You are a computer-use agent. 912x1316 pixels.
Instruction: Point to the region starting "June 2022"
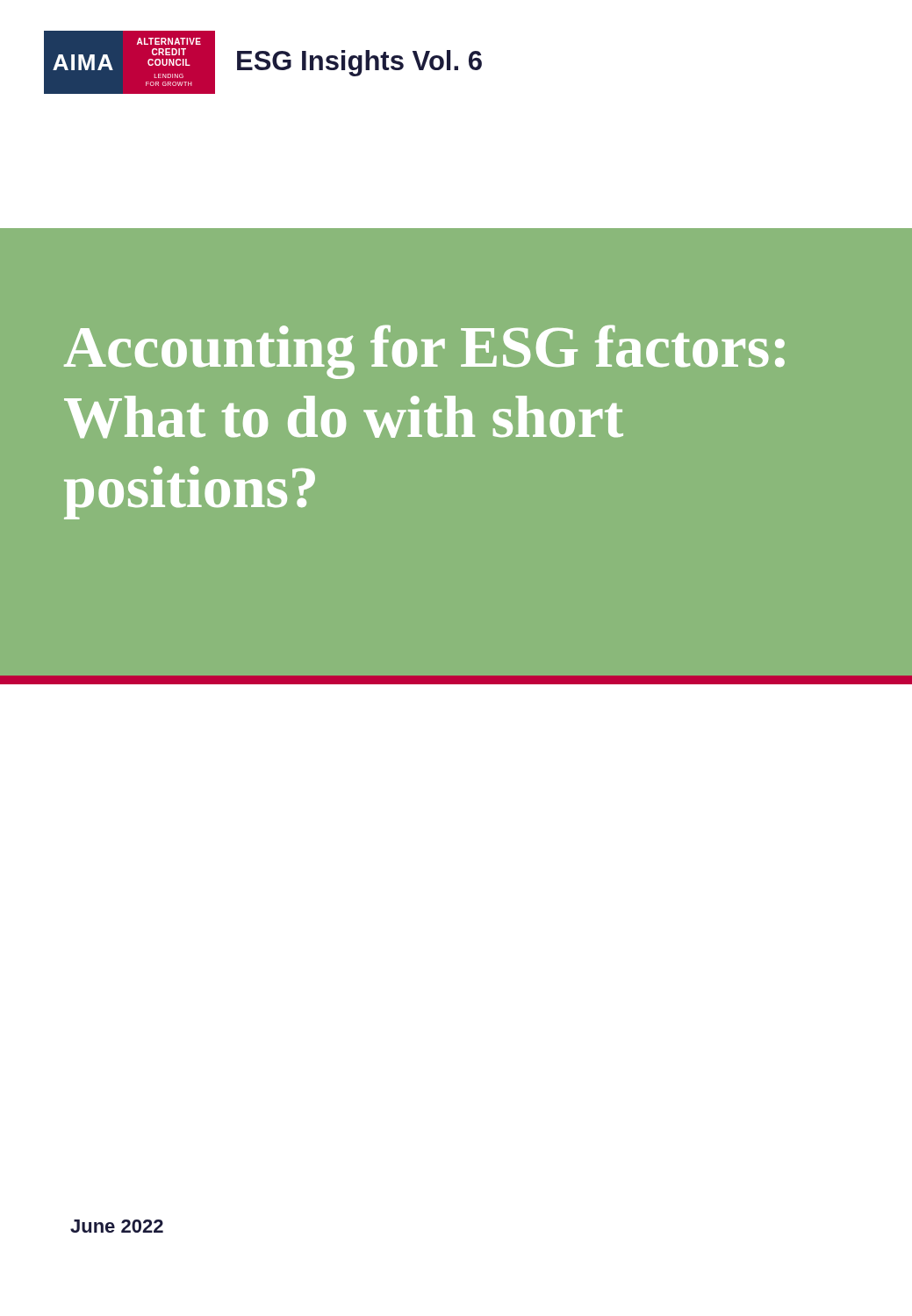(117, 1226)
